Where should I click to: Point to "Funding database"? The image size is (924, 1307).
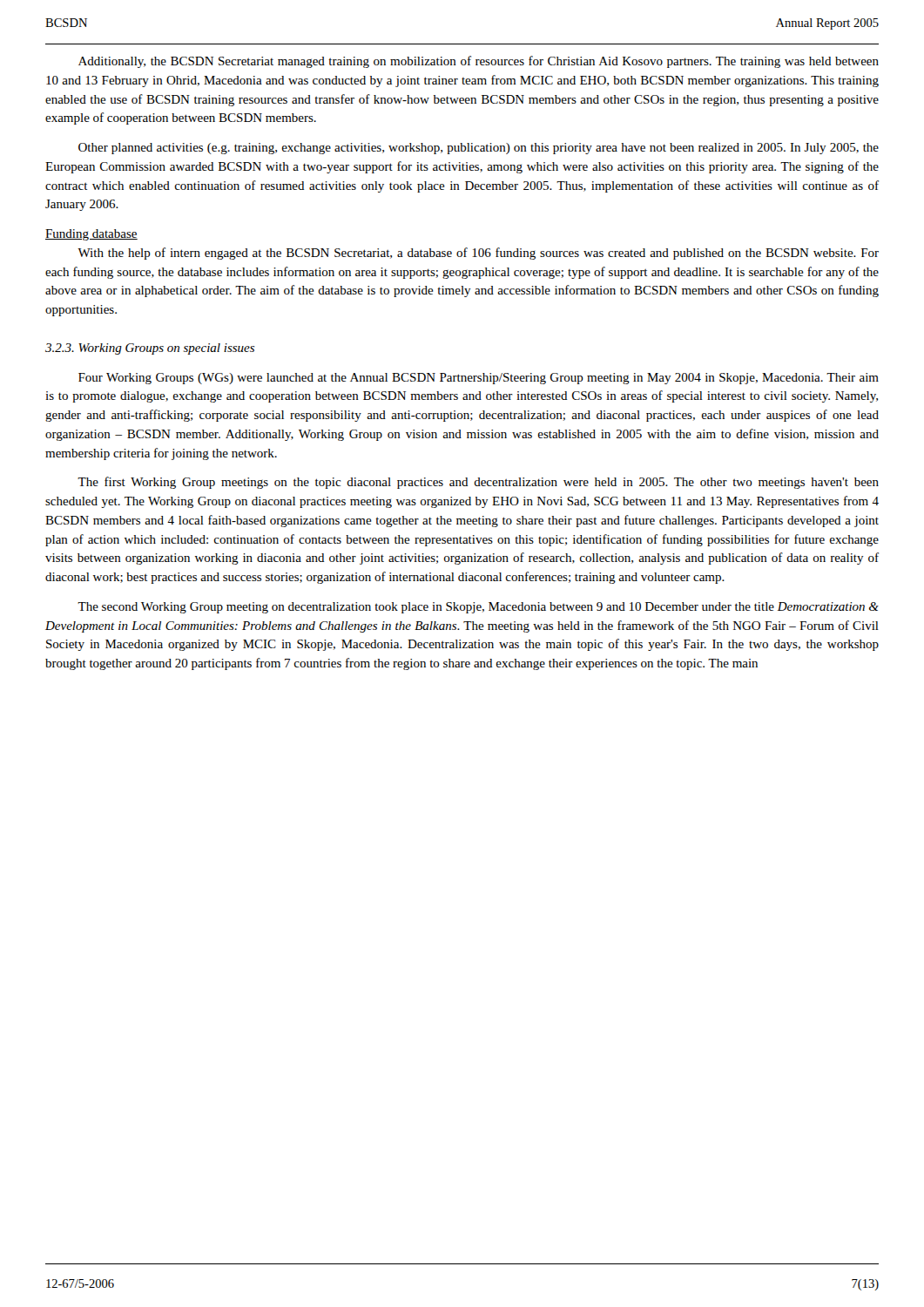(x=91, y=235)
